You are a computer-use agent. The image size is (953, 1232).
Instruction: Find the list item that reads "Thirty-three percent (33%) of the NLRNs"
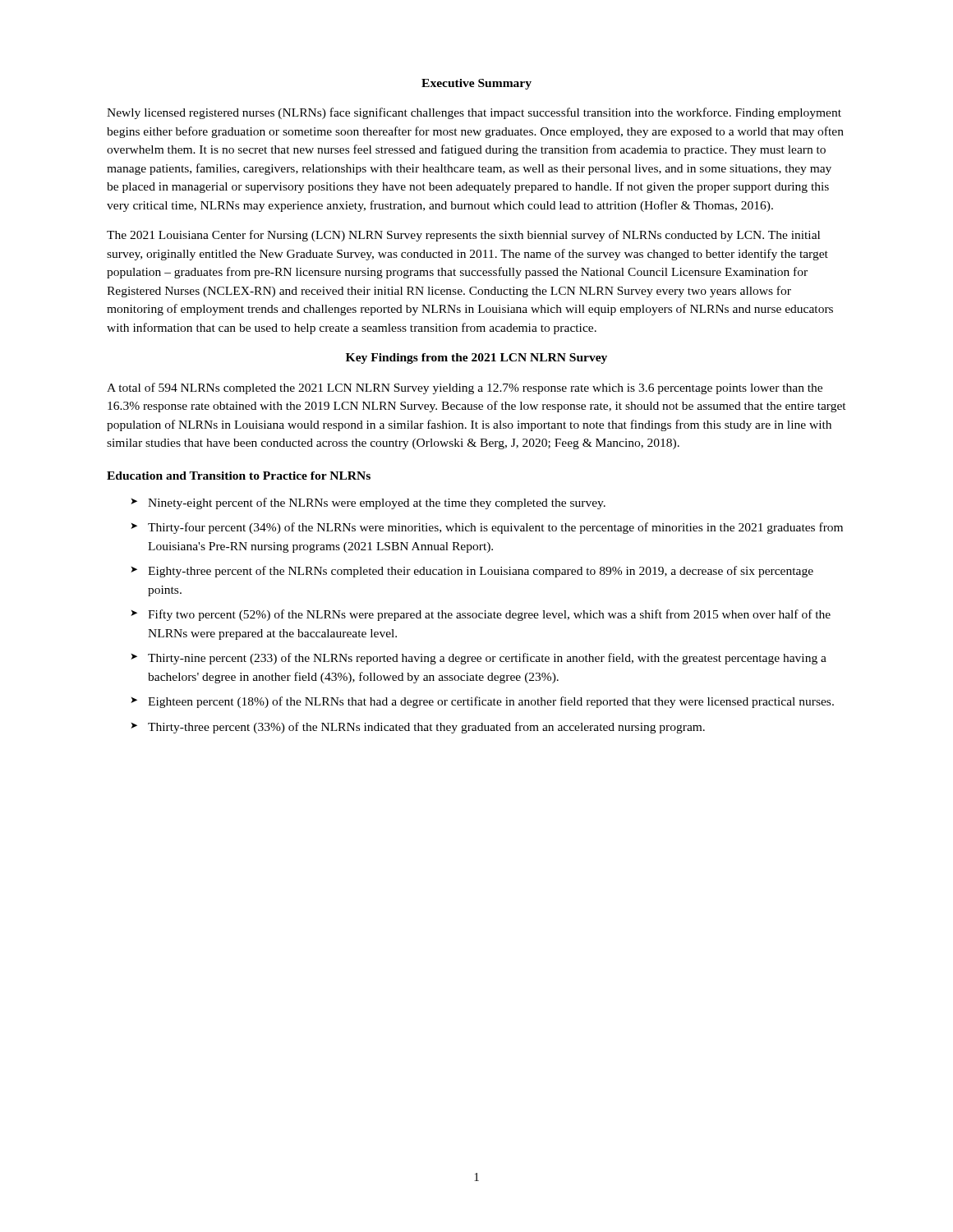tap(427, 726)
